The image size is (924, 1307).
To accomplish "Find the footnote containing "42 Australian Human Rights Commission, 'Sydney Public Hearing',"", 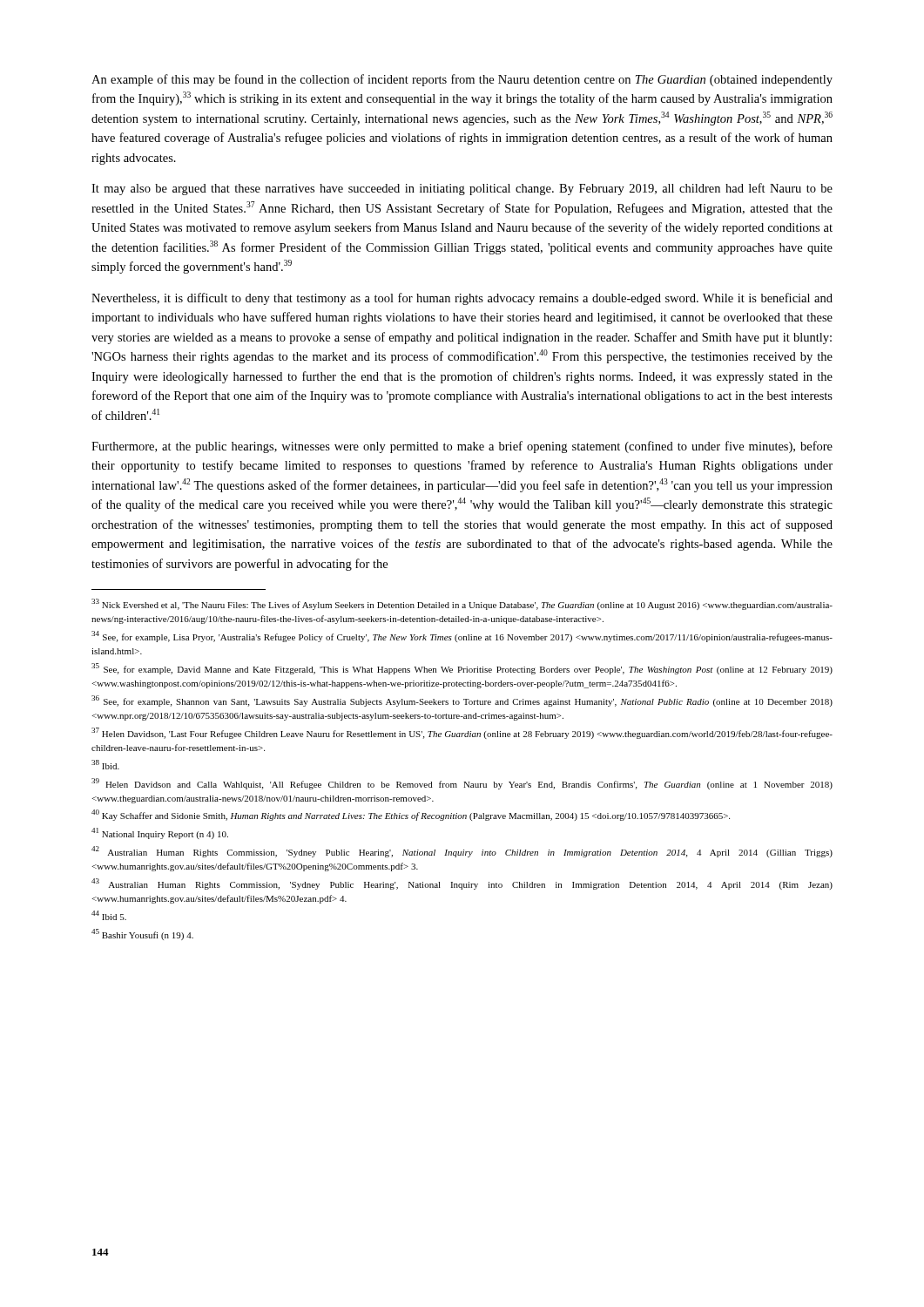I will point(462,860).
